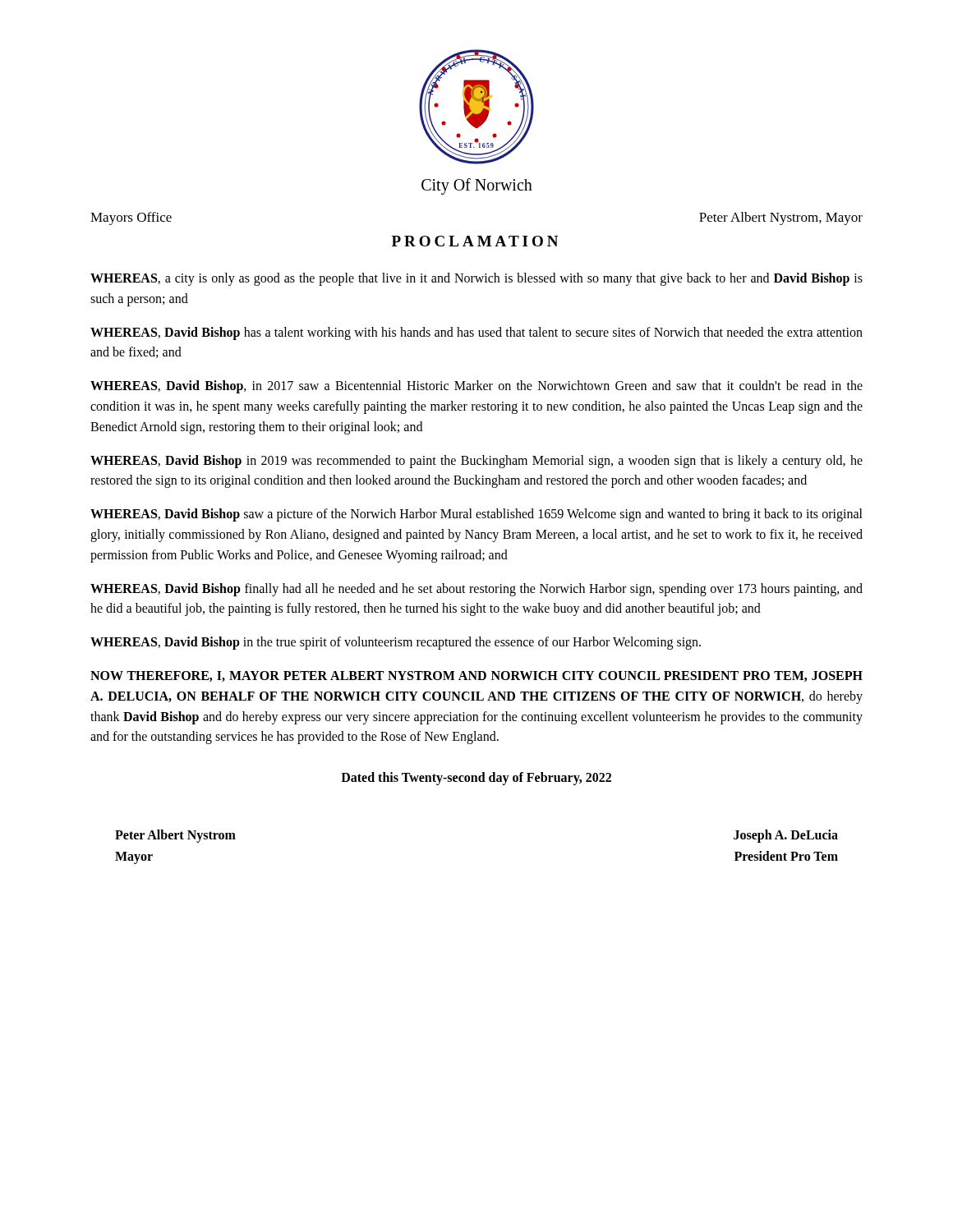Locate the title

coord(476,241)
